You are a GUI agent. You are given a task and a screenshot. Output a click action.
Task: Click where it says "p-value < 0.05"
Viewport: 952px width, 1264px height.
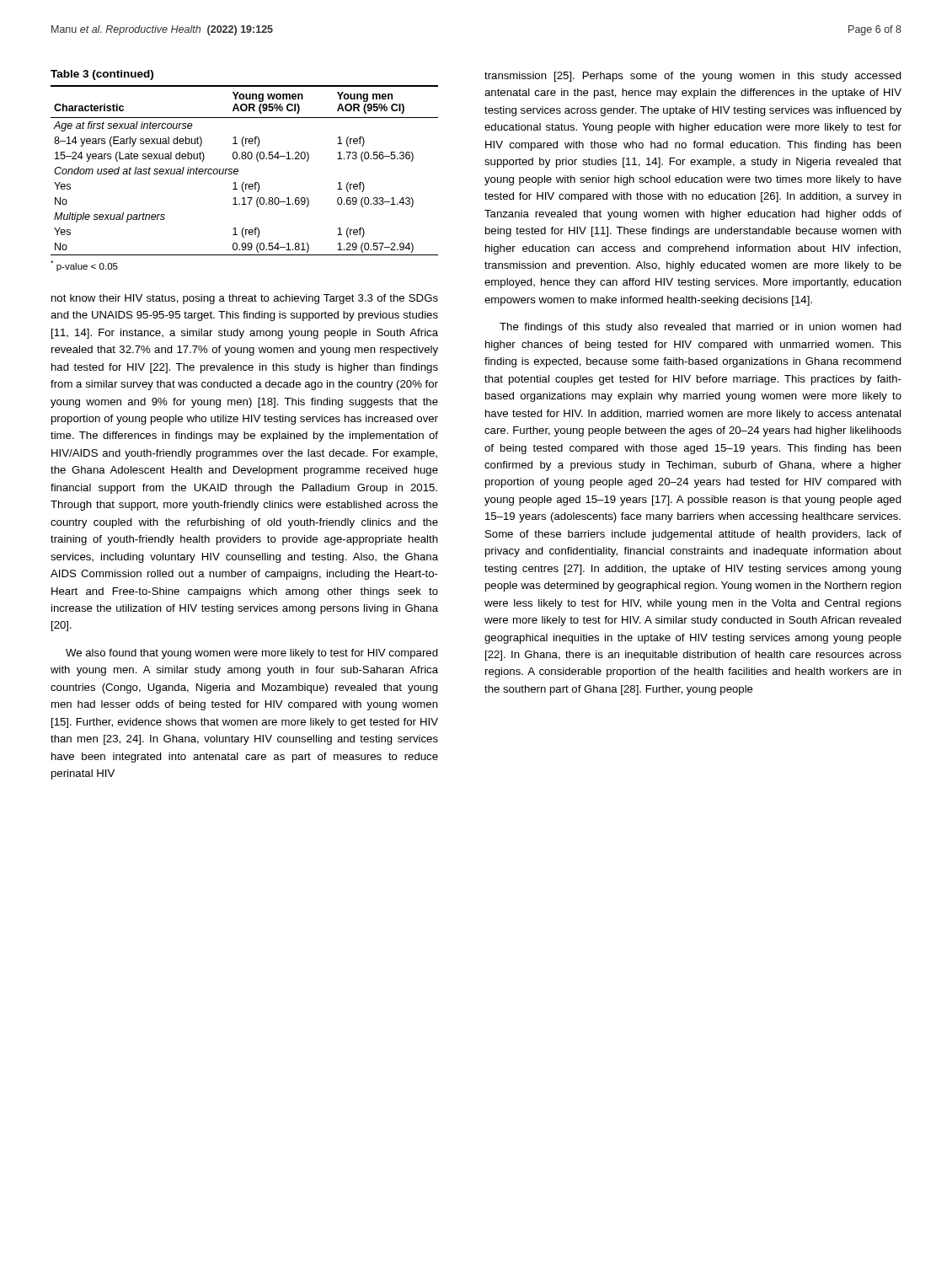(84, 265)
